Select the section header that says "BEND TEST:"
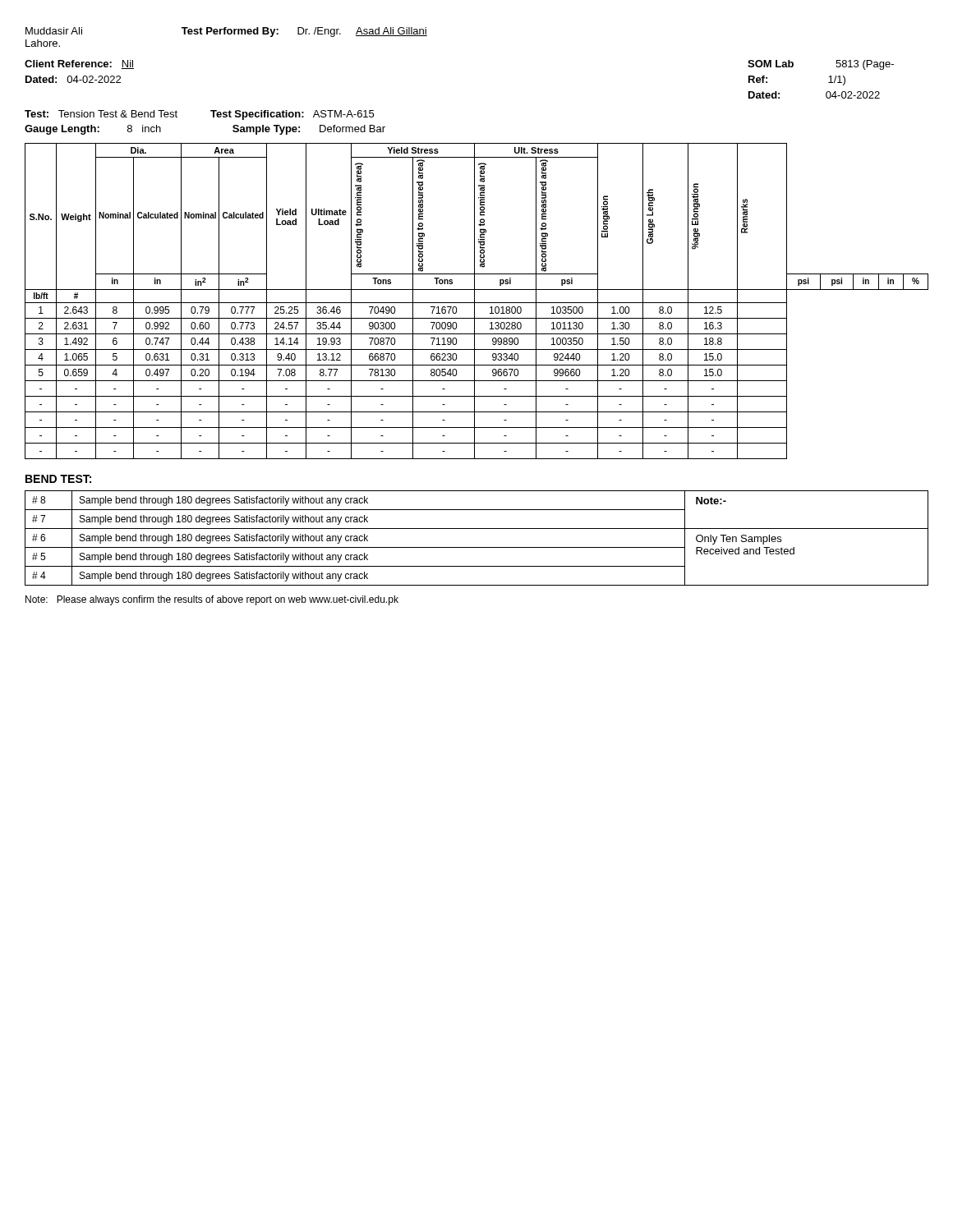 [x=59, y=479]
